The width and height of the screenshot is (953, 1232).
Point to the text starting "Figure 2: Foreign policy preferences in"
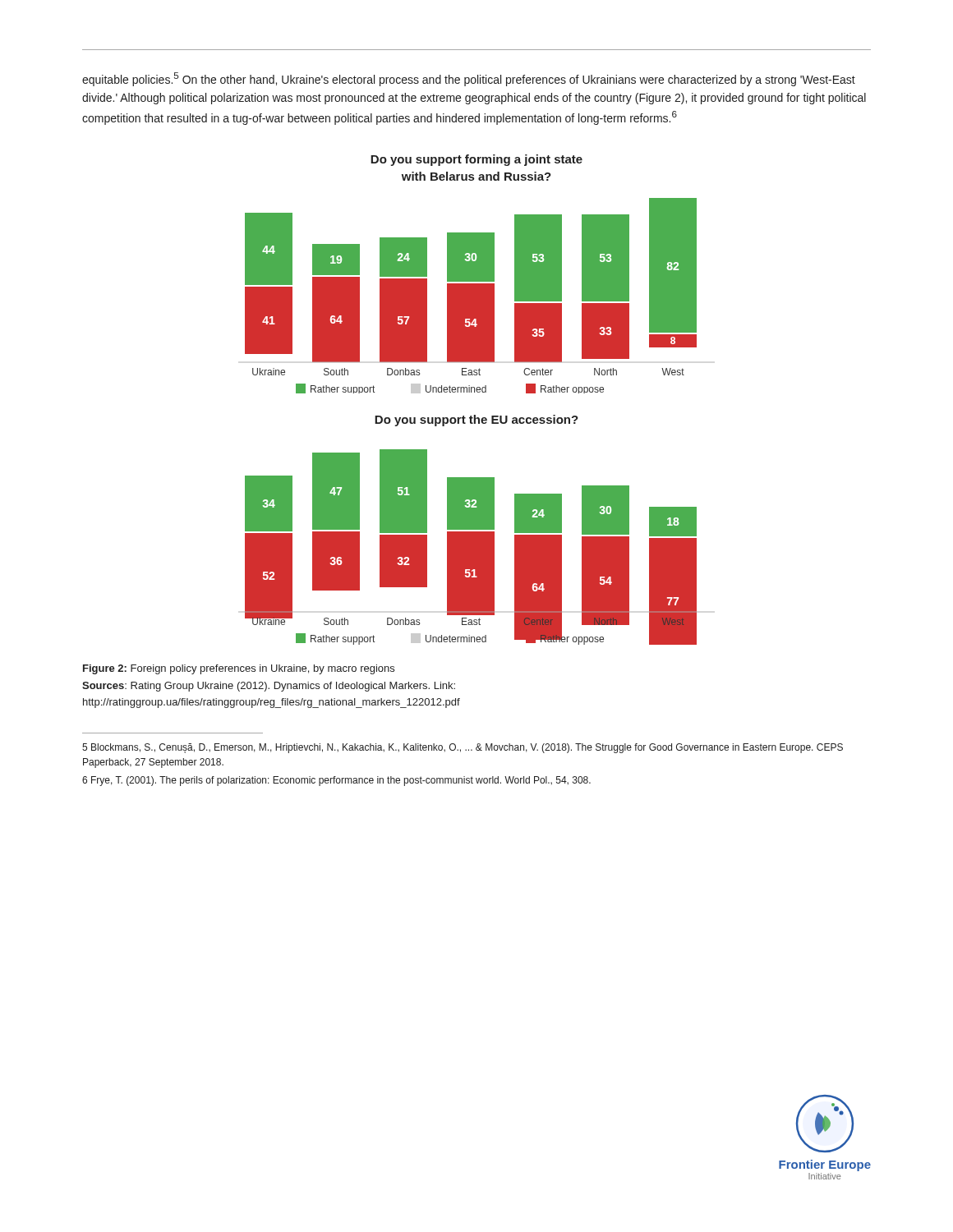tap(239, 669)
